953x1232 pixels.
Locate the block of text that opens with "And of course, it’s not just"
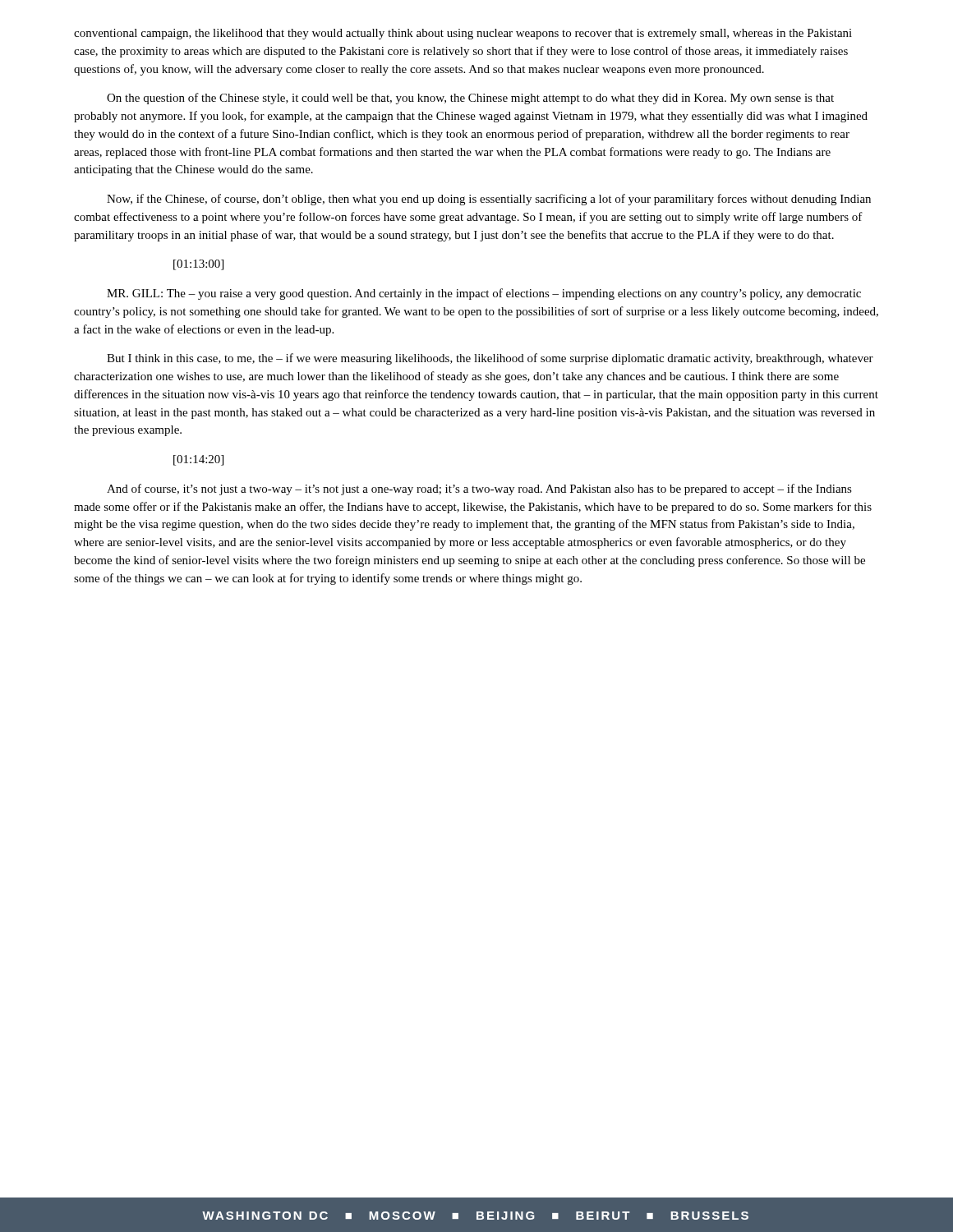point(473,533)
